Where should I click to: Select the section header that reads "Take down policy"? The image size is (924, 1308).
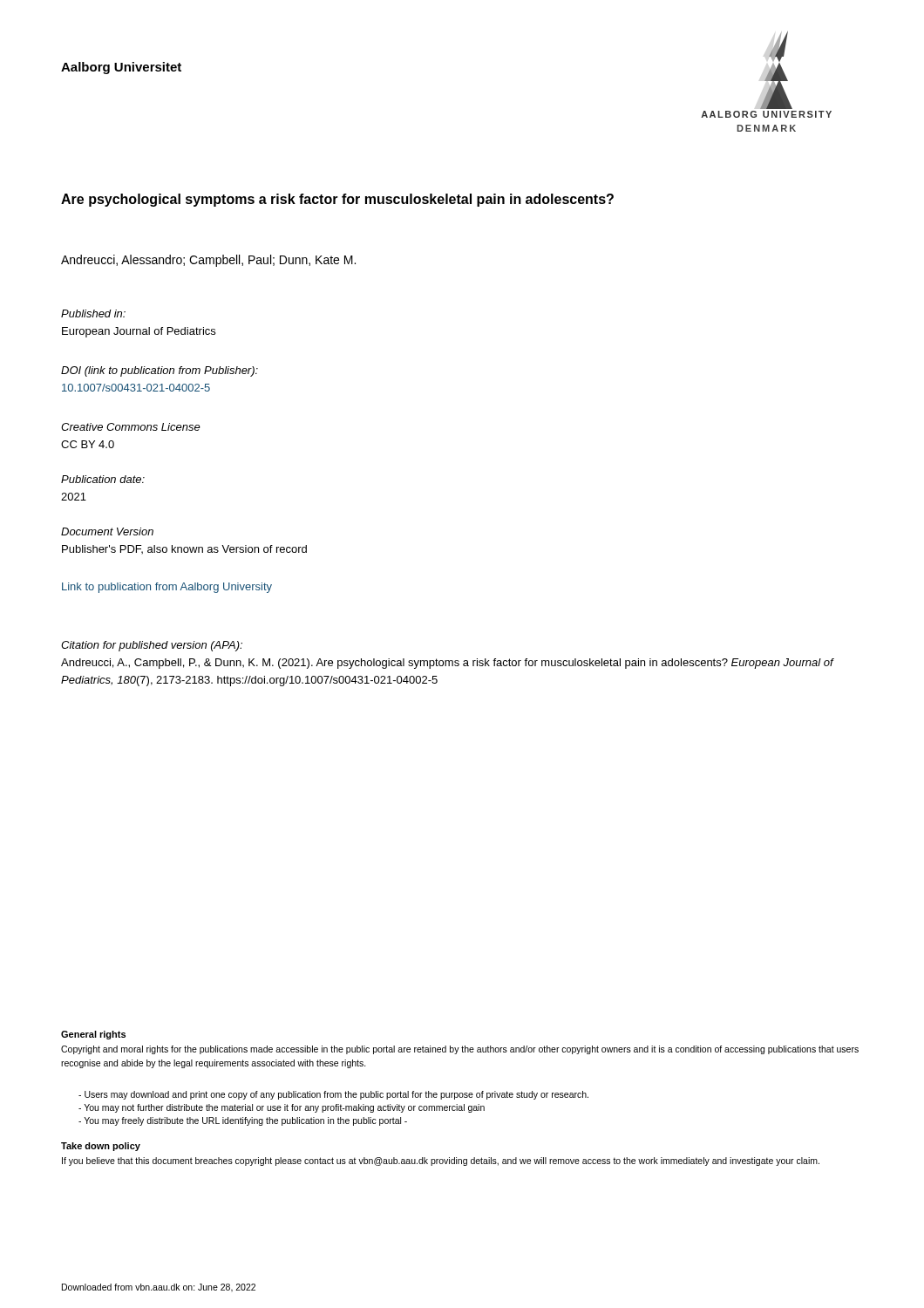[x=101, y=1146]
